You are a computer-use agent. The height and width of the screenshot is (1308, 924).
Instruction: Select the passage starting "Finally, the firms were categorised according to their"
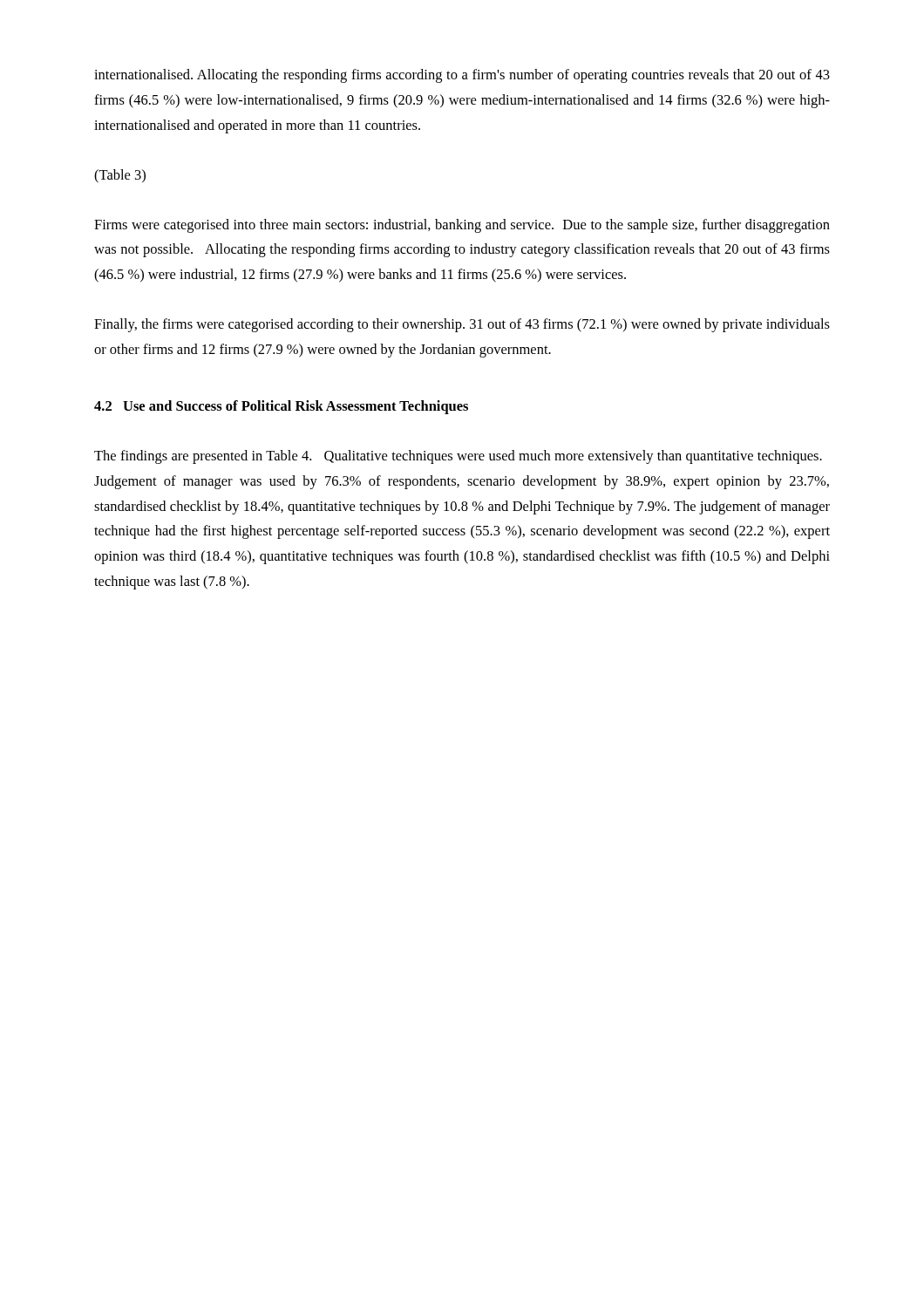point(462,337)
